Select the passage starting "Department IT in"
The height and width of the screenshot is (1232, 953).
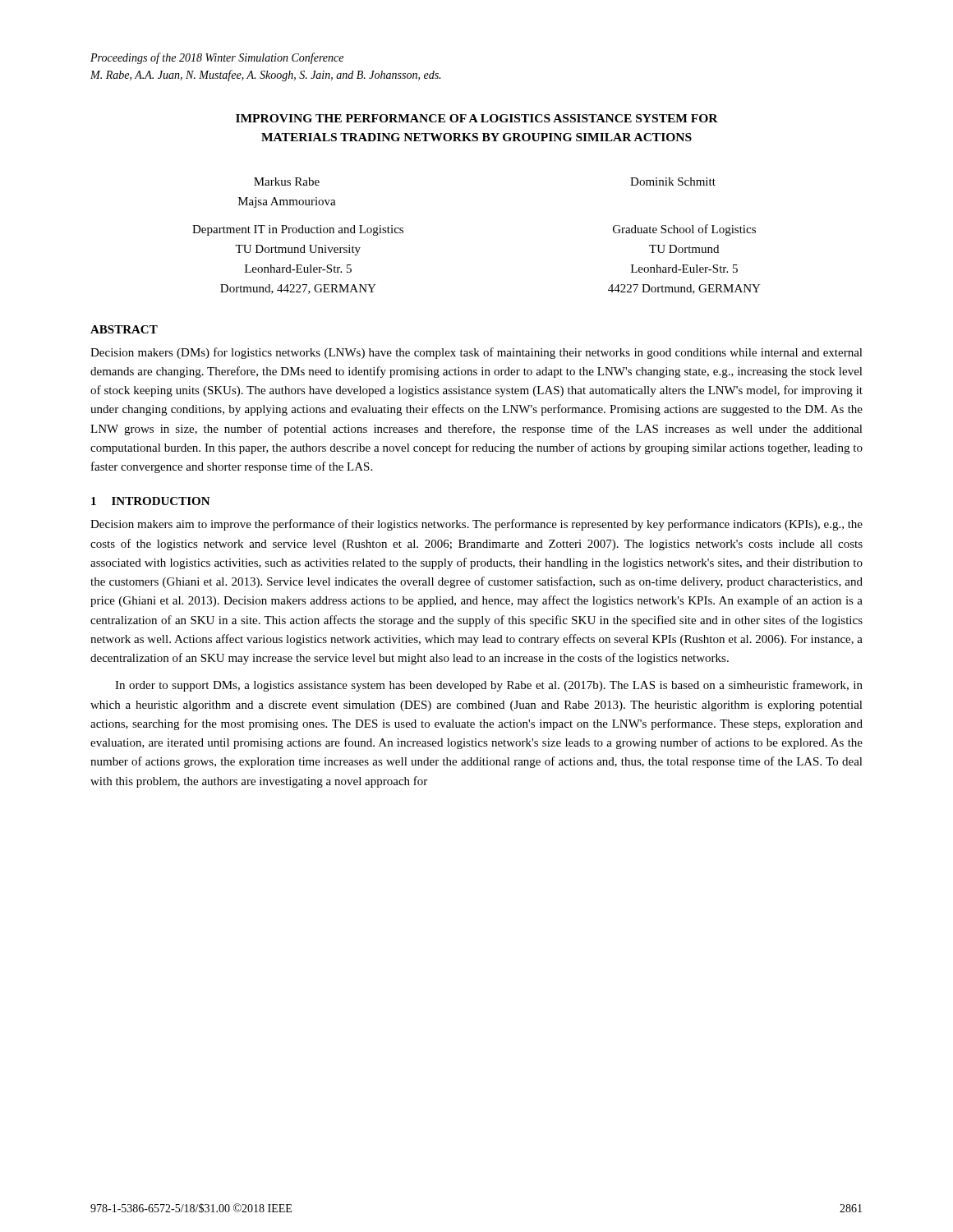(298, 258)
